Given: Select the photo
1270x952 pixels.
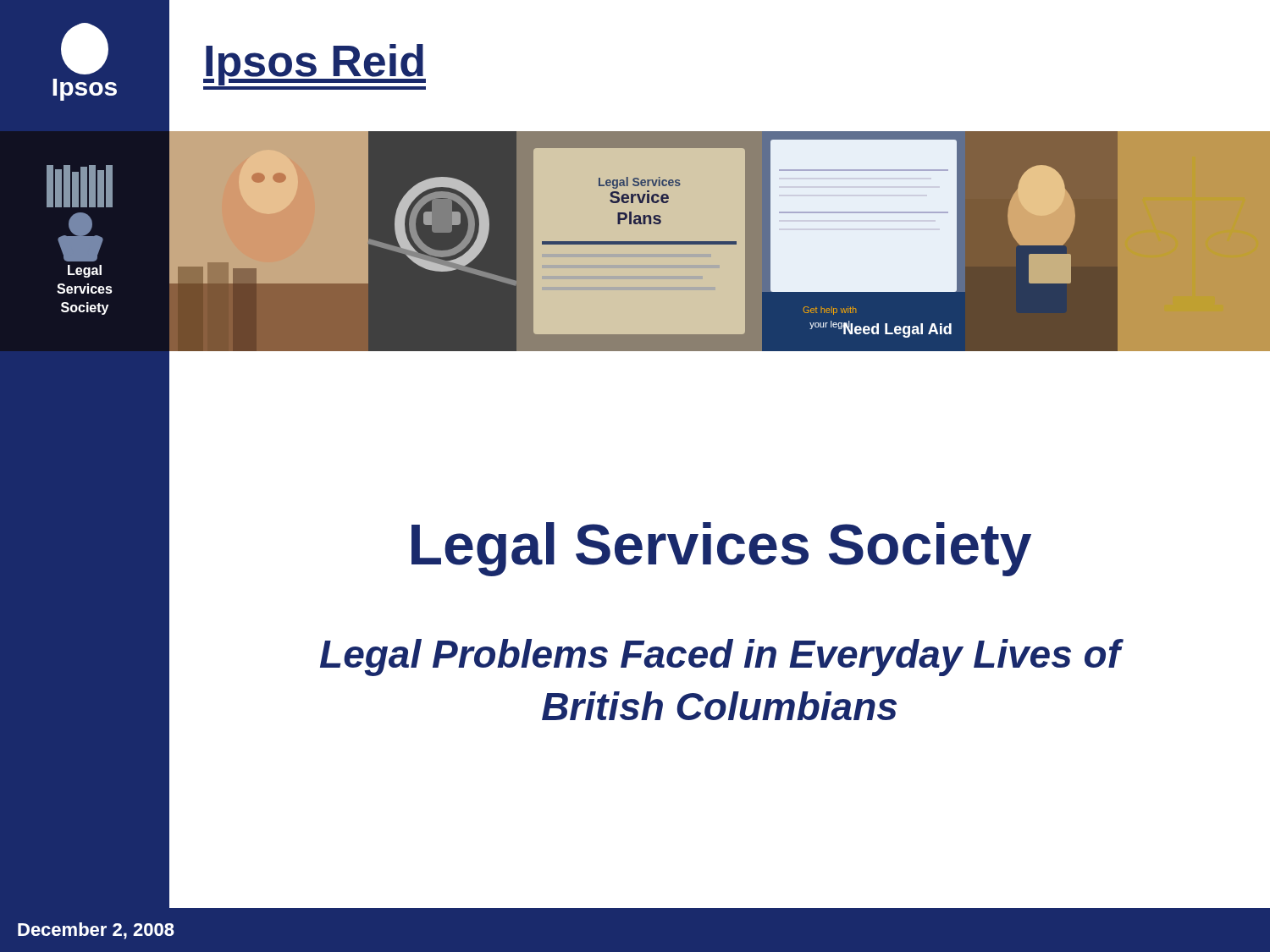Looking at the screenshot, I should (x=635, y=241).
